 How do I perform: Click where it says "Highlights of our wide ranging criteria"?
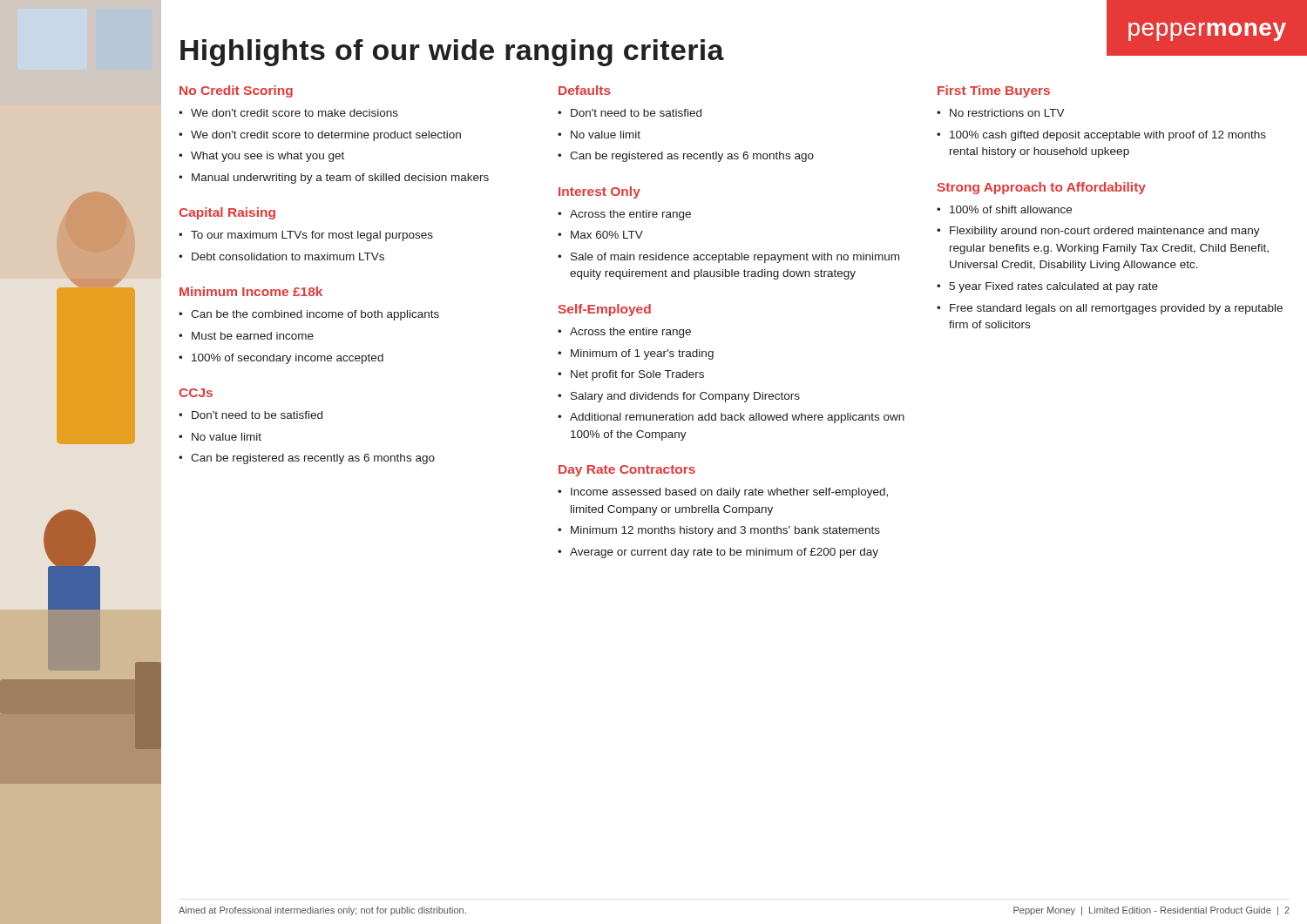[x=451, y=50]
